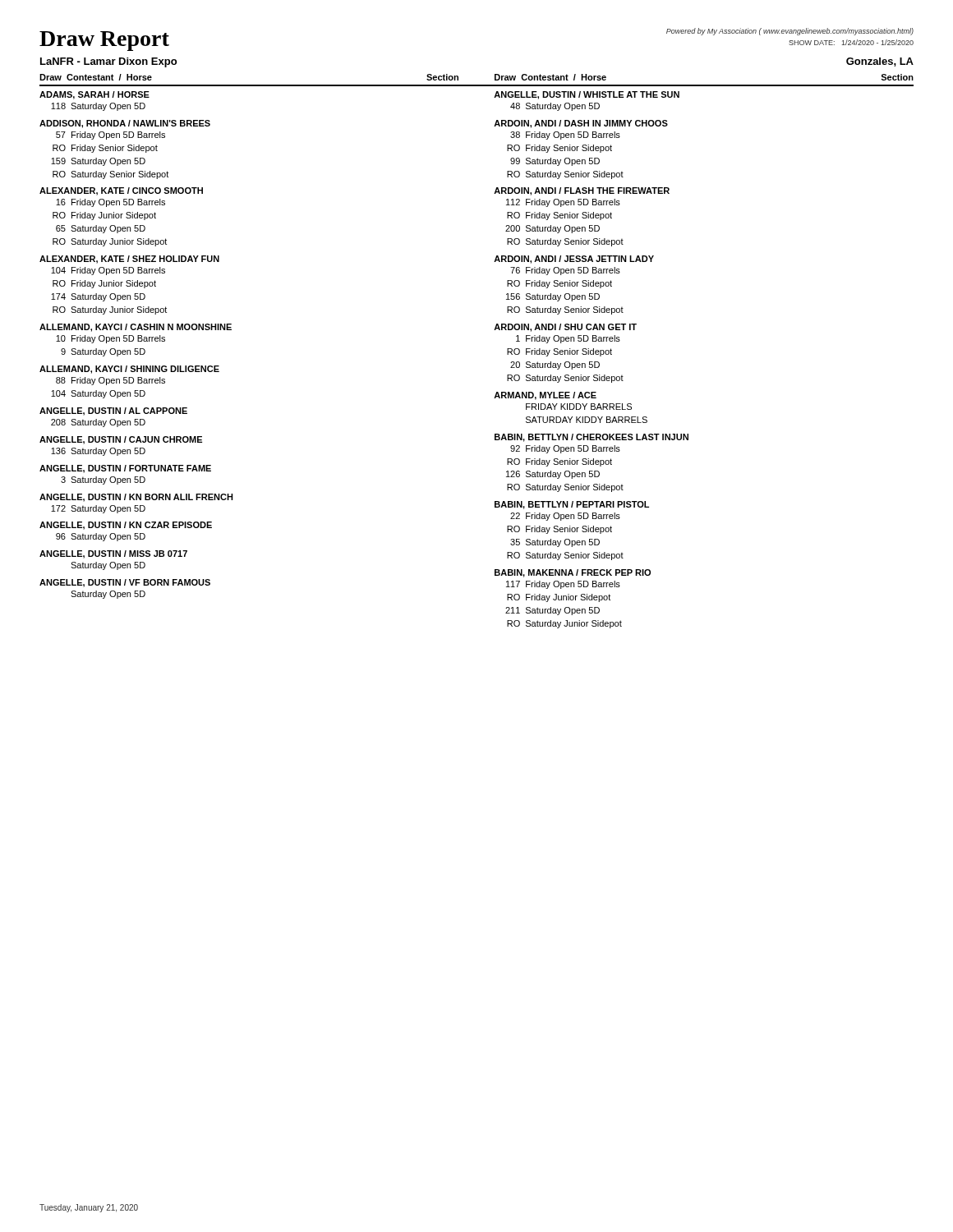Find the block on this page that starts "Powered by My Association ( www.evangelineweb.com/myassociation.html) SHOW DATE:"

[x=790, y=37]
